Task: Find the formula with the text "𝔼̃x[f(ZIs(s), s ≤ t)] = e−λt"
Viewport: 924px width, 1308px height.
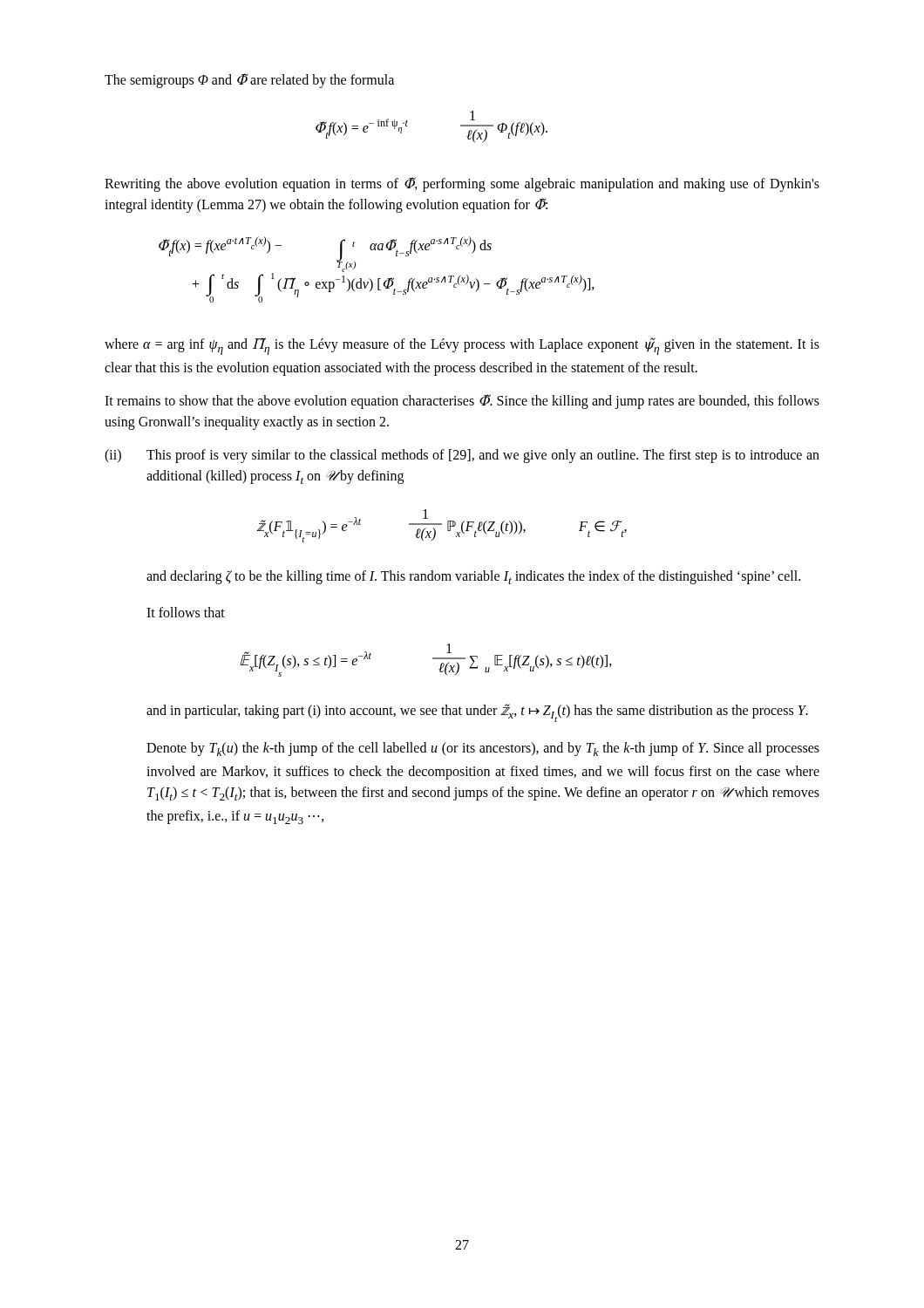Action: point(483,661)
